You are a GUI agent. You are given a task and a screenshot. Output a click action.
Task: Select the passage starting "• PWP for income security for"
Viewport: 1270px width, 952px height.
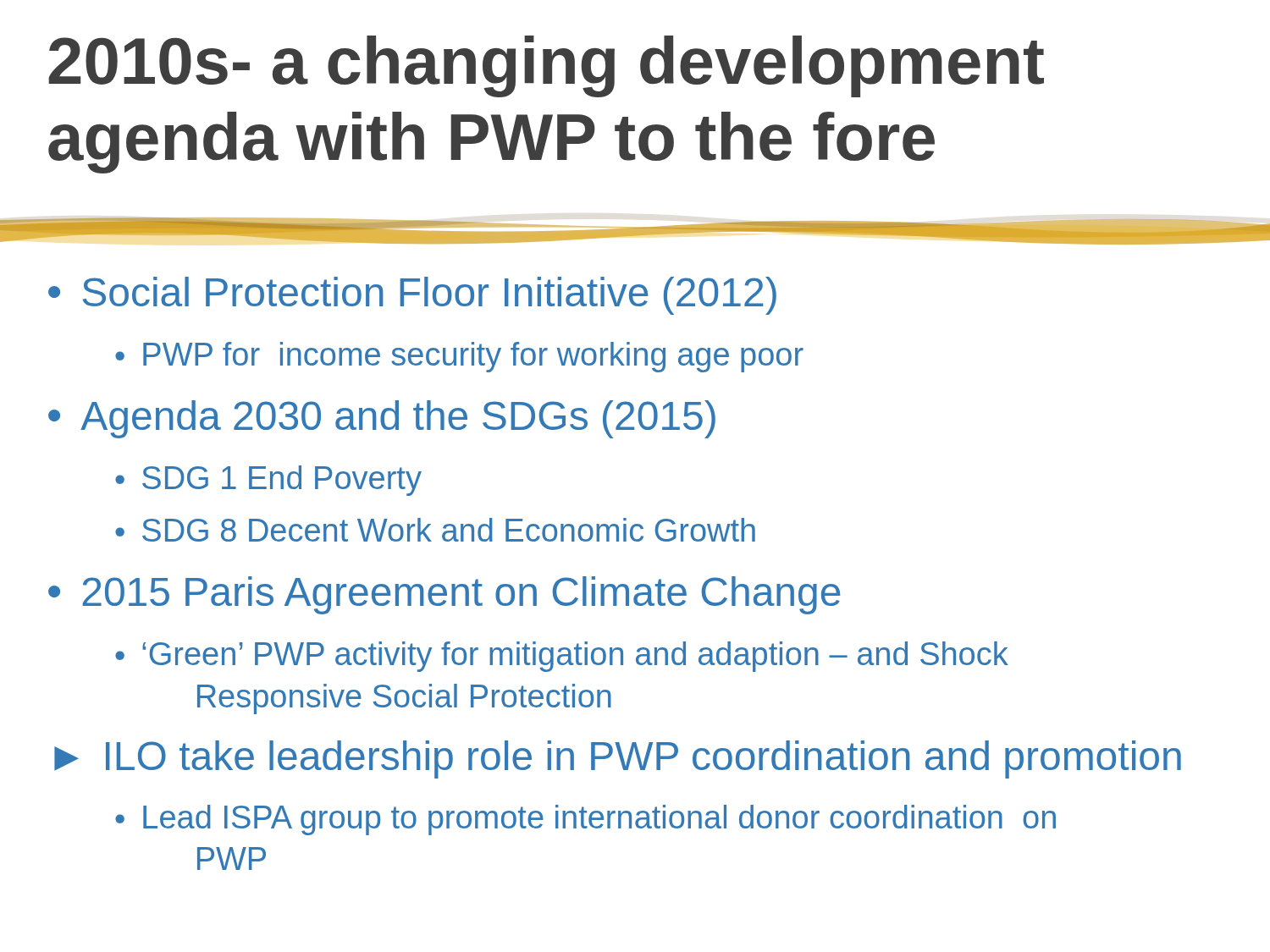coord(459,356)
